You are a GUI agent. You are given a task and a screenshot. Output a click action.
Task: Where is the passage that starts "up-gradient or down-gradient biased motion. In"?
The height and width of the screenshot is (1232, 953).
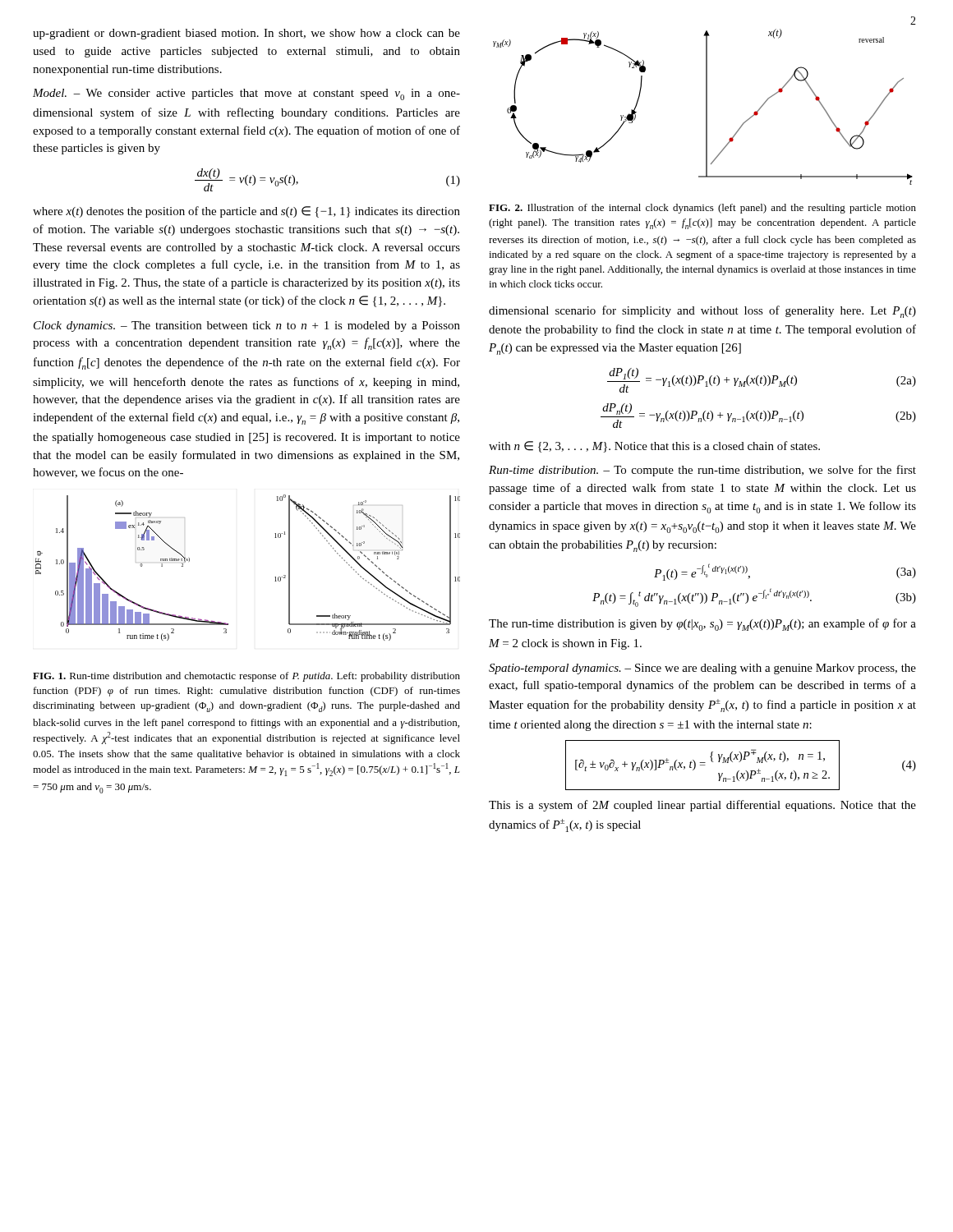point(246,91)
